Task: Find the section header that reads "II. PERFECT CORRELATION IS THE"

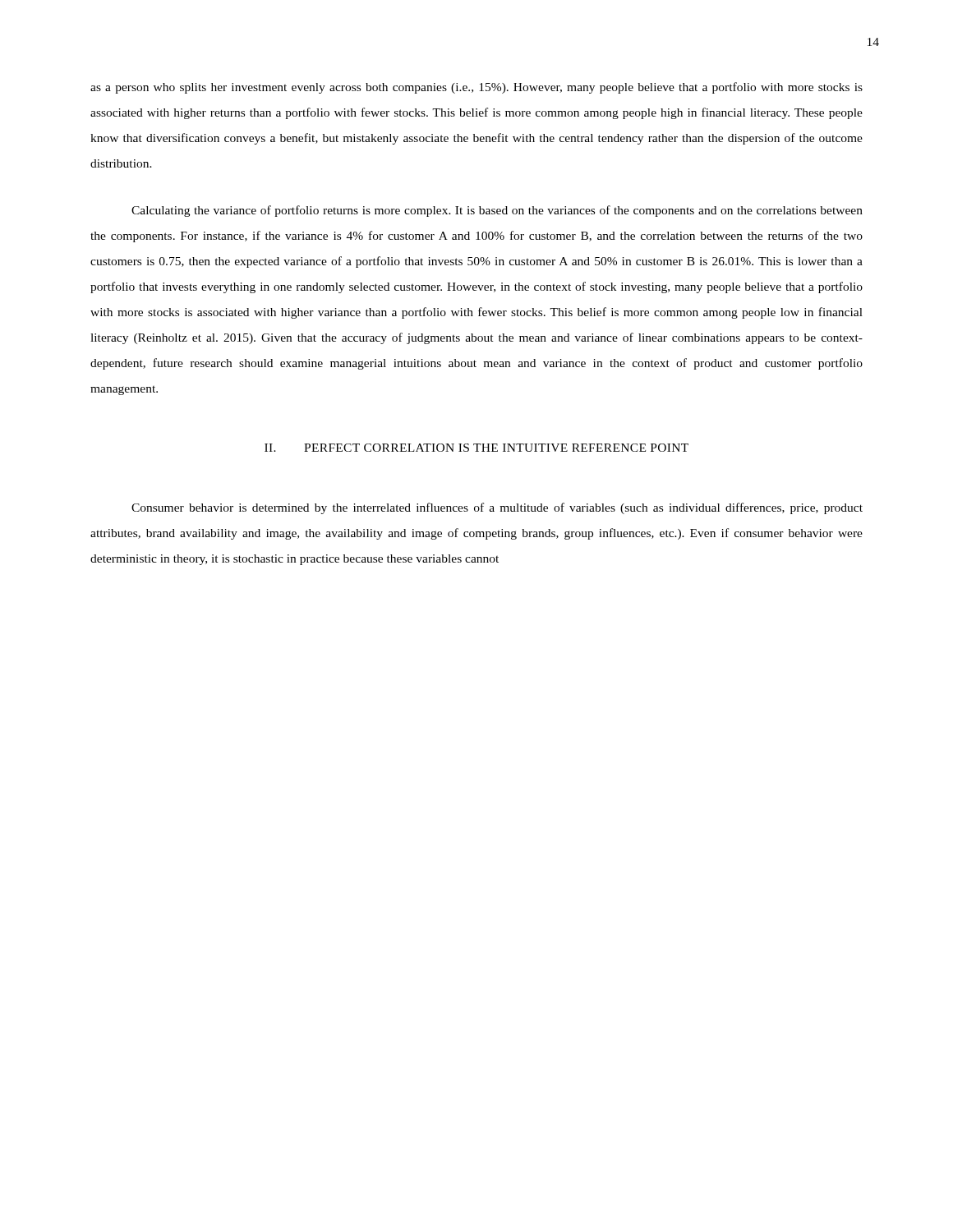Action: tap(476, 447)
